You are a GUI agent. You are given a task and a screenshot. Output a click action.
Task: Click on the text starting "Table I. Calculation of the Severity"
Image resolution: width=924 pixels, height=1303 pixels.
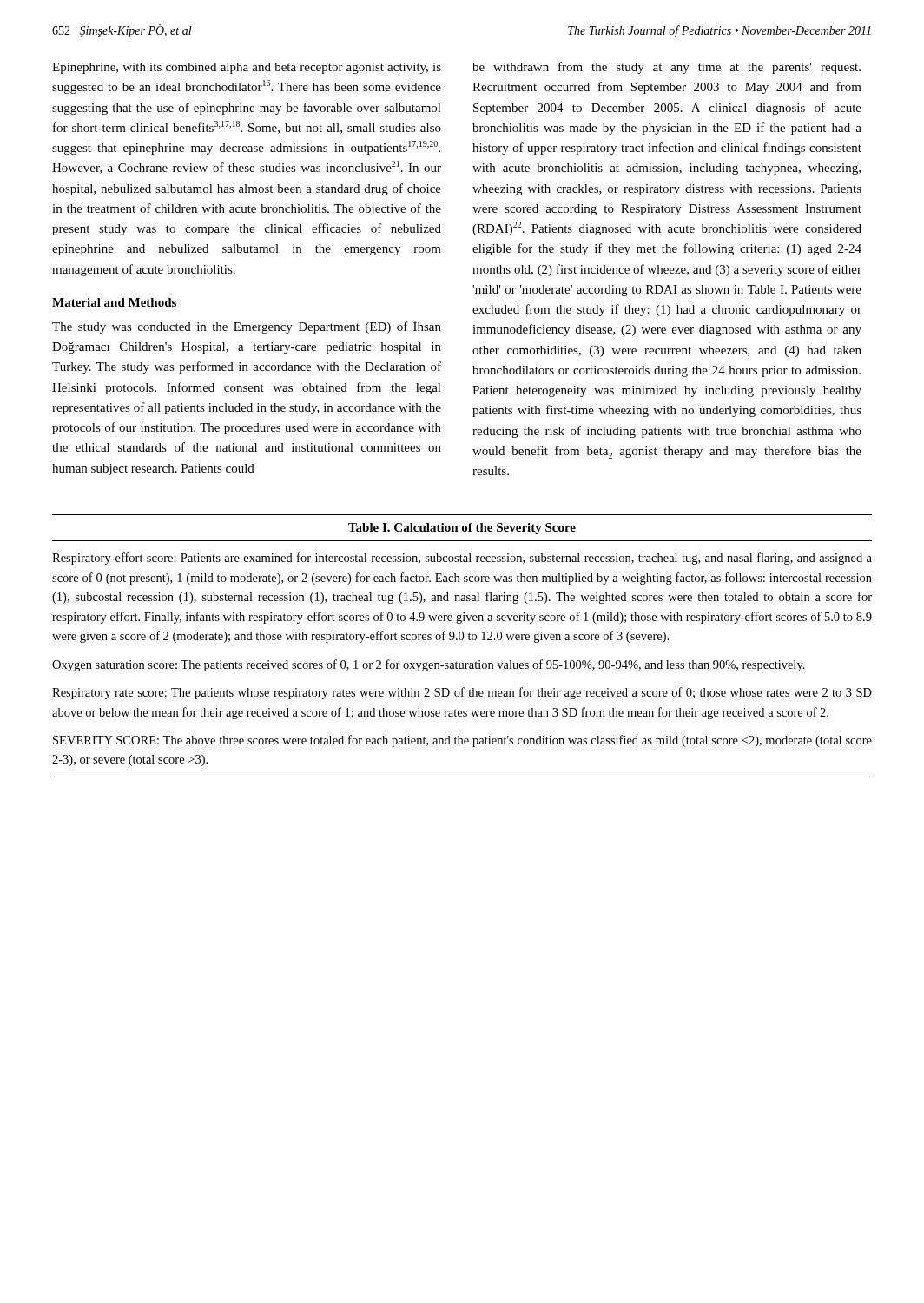point(462,528)
